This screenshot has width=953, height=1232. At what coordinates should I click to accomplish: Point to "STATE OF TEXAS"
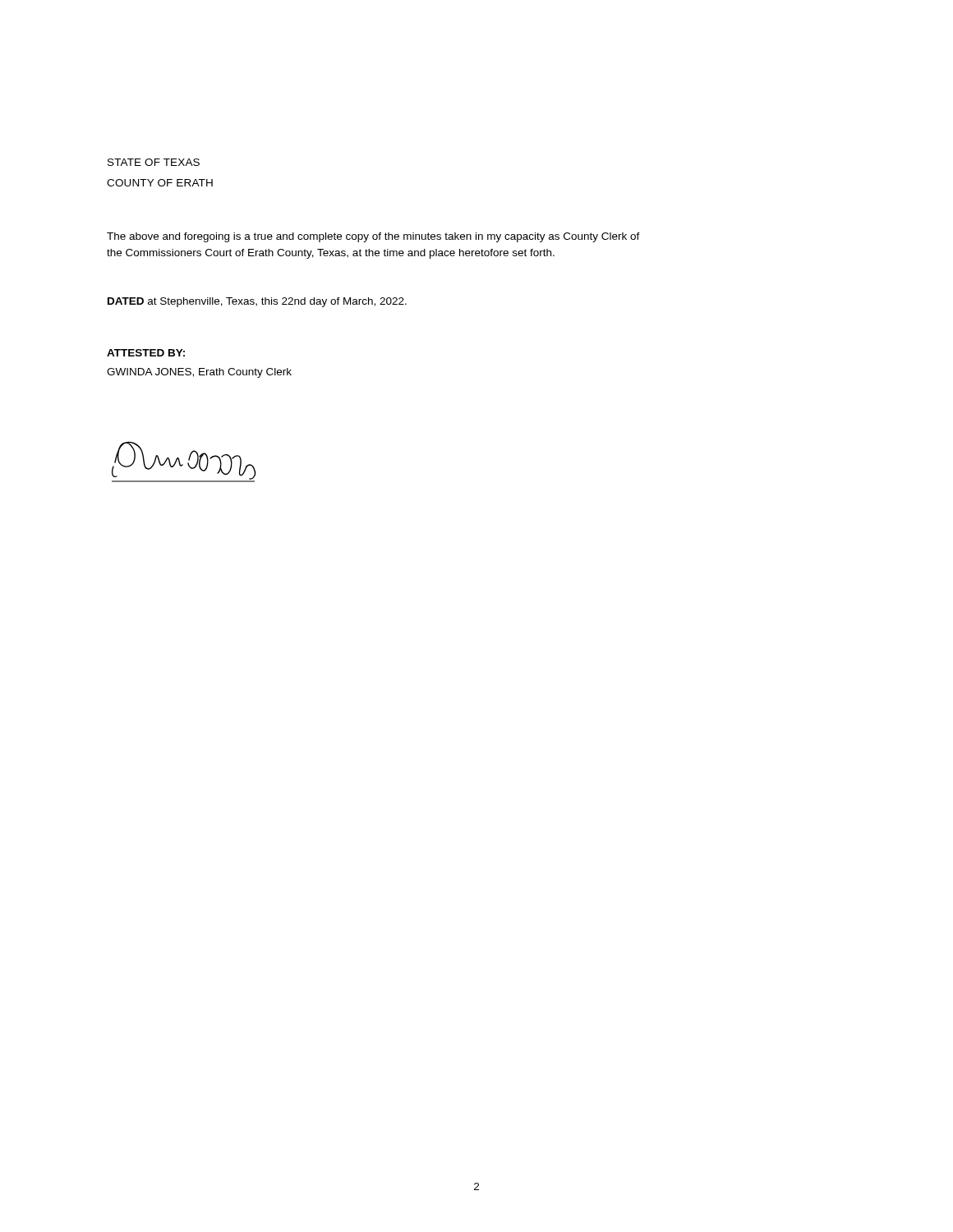point(154,162)
